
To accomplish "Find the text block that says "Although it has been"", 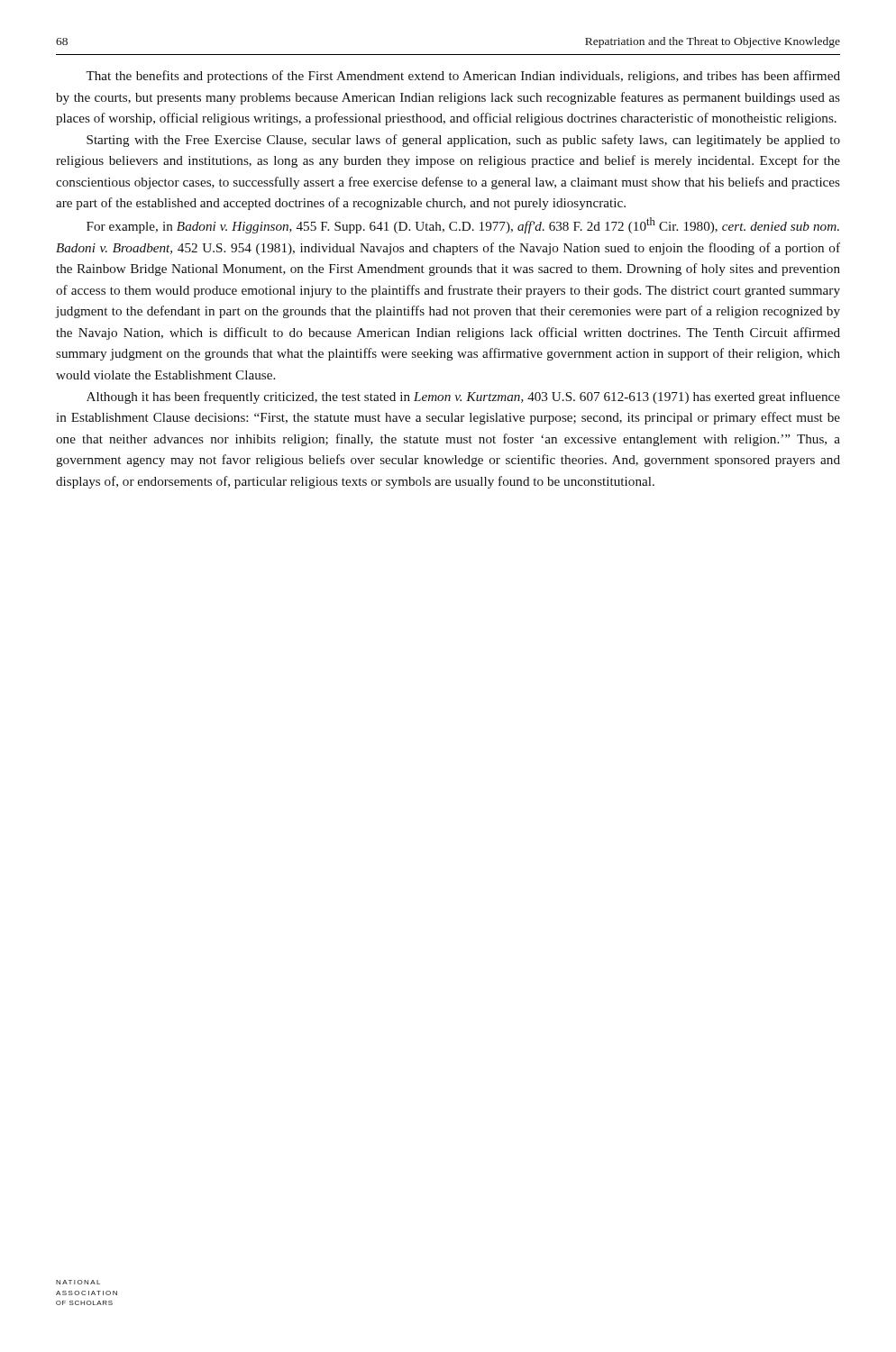I will 448,438.
